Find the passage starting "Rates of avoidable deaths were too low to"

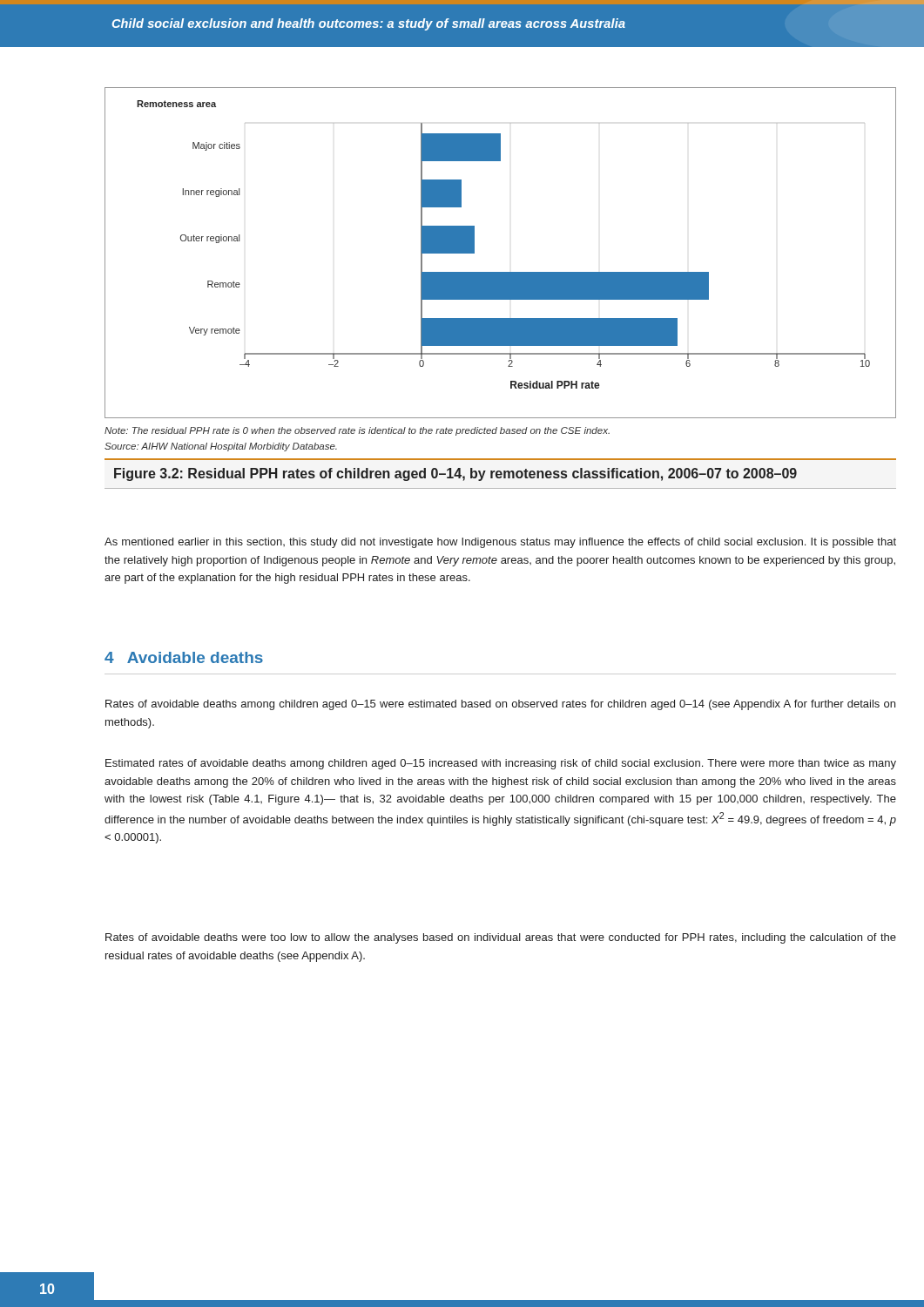click(x=500, y=946)
